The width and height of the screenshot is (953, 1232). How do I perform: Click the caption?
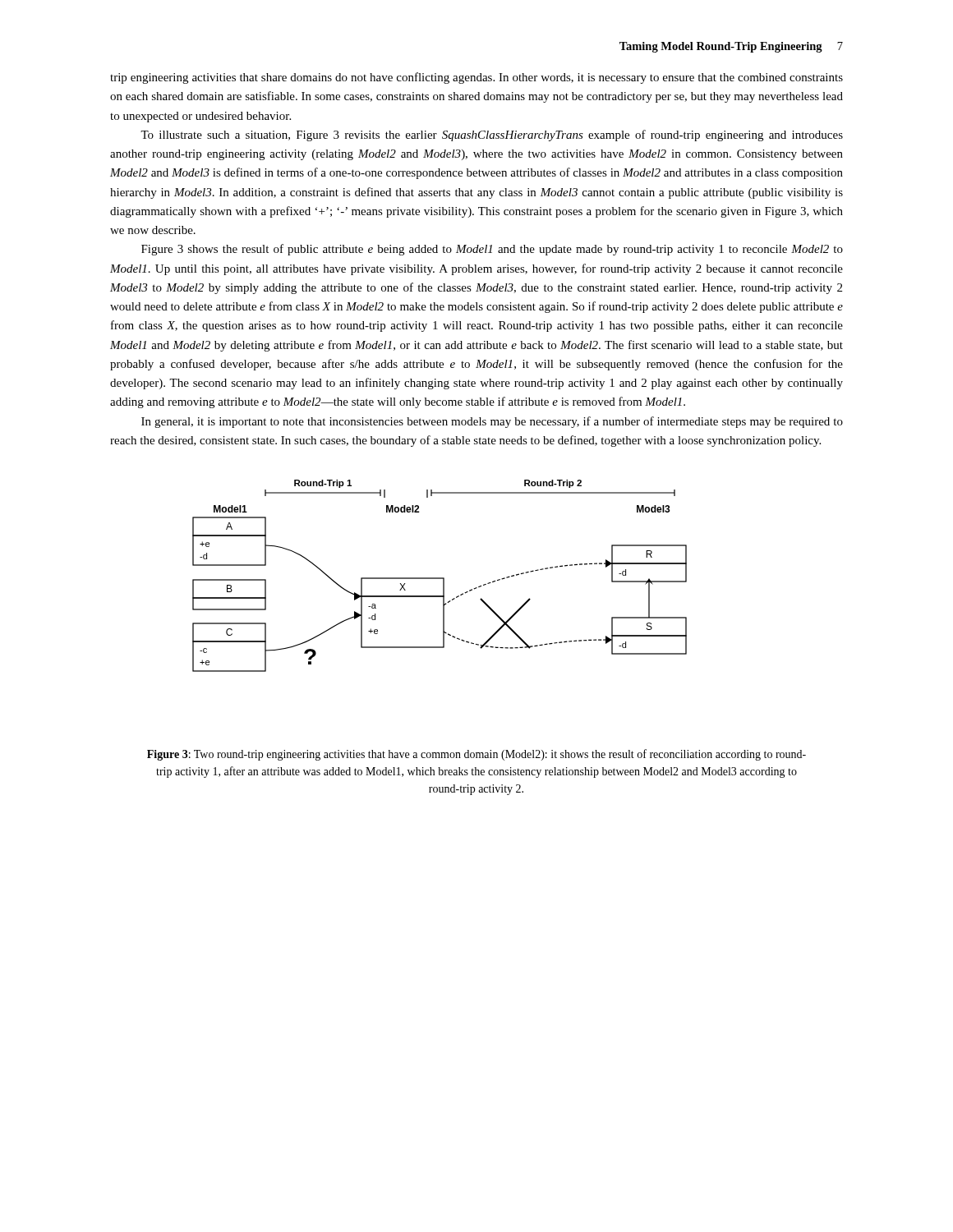click(x=476, y=772)
